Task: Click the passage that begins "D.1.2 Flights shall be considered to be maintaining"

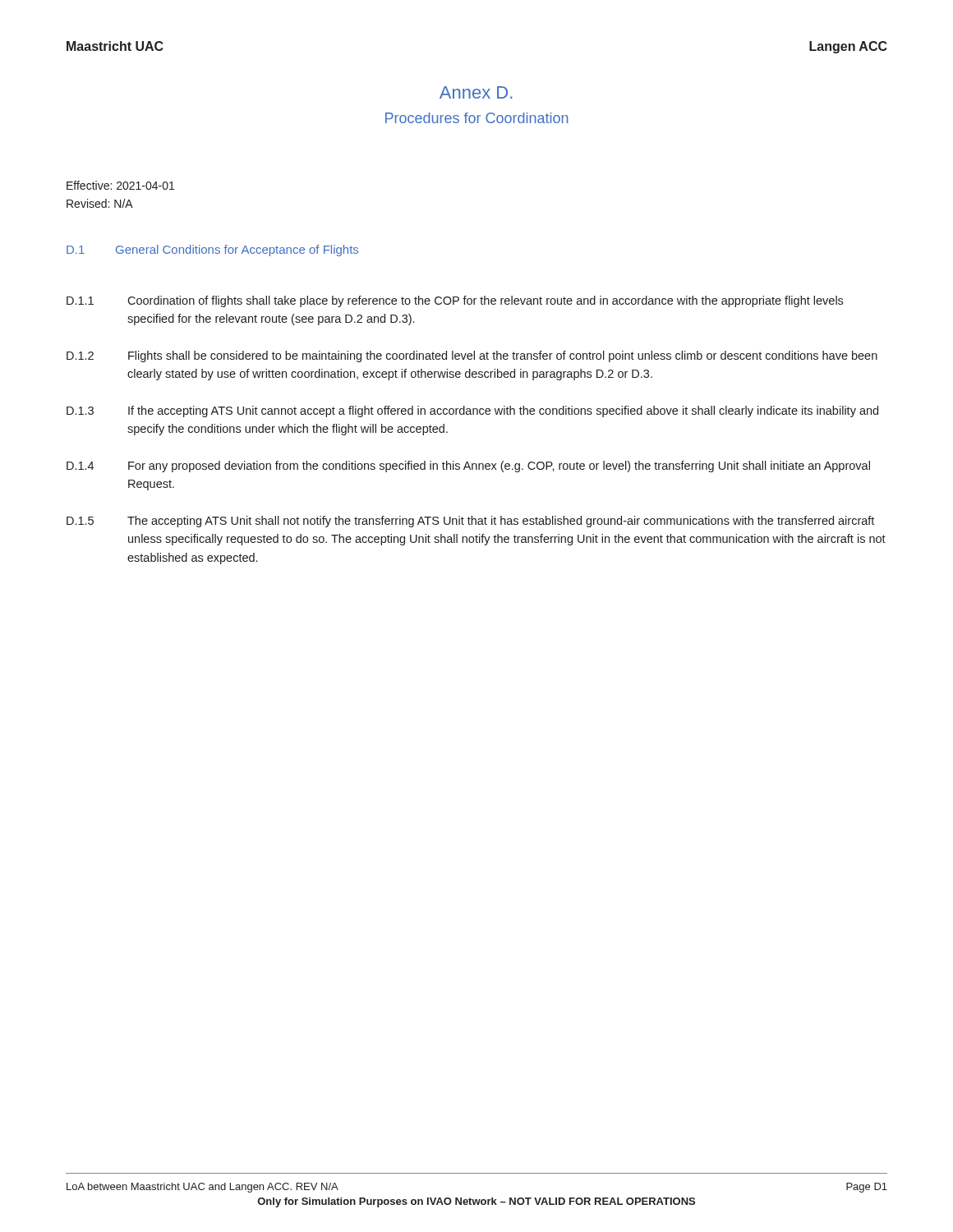Action: point(476,365)
